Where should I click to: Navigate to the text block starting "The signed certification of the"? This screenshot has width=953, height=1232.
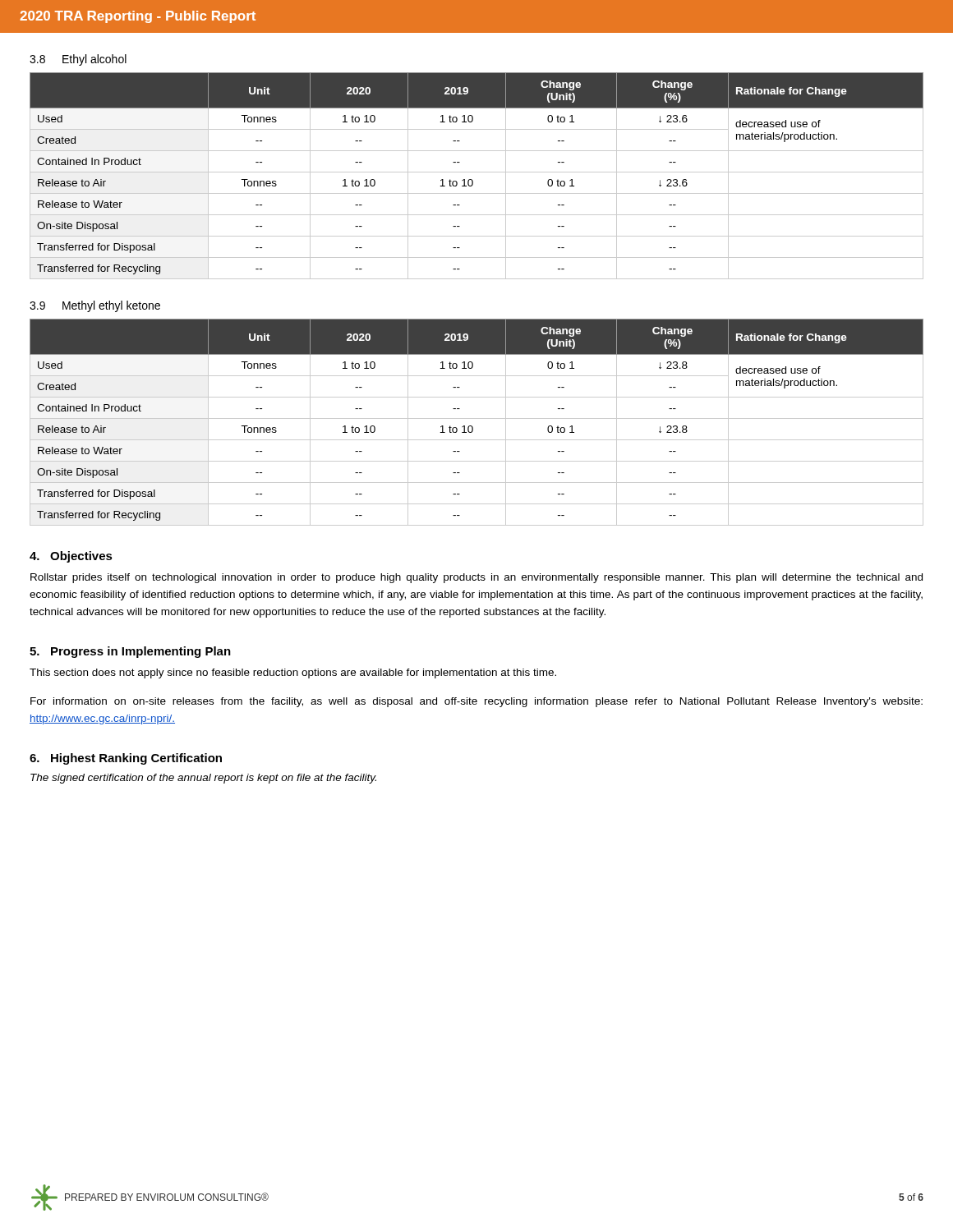pos(204,777)
